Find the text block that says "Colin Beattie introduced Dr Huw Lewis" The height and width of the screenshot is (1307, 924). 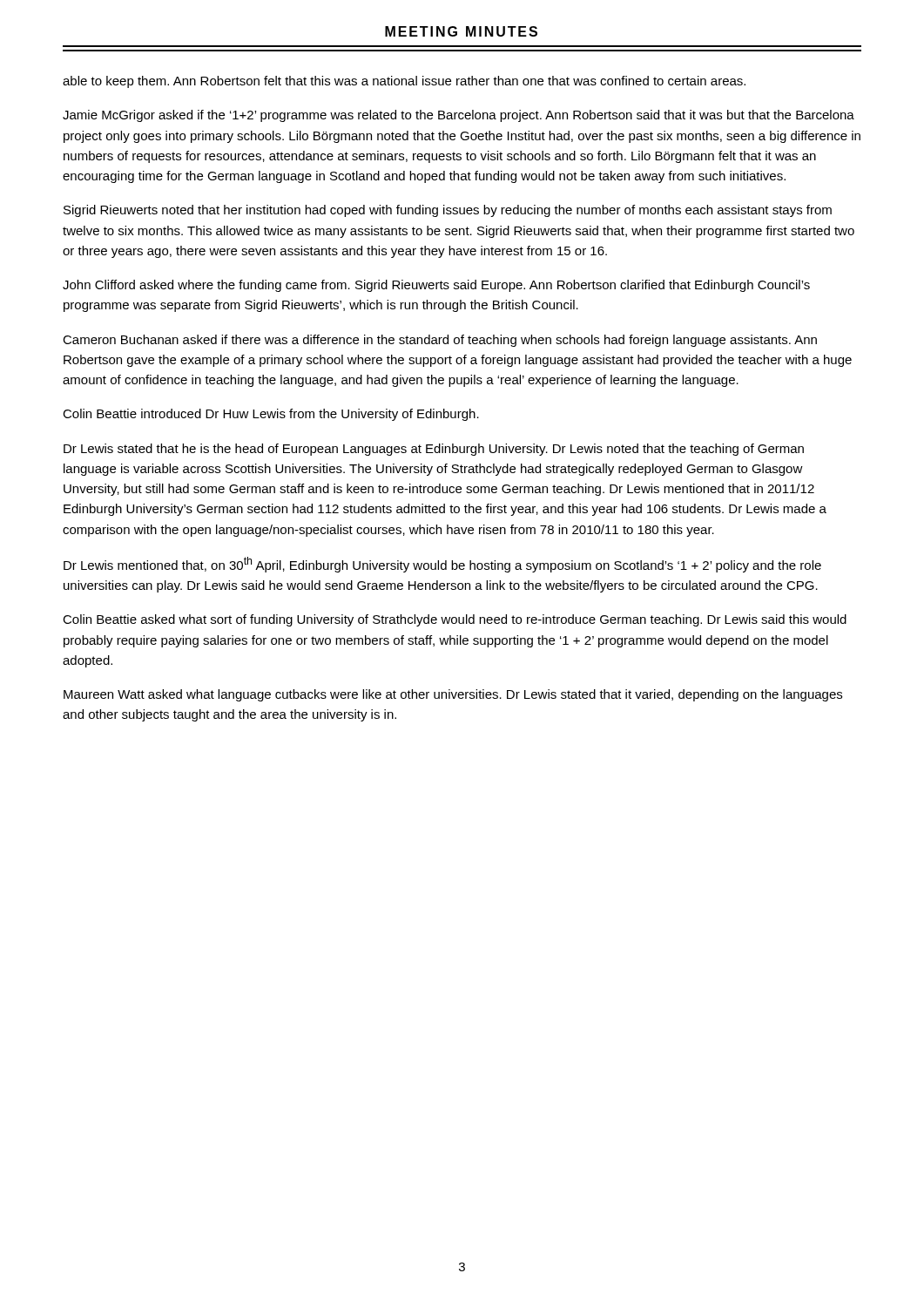pyautogui.click(x=271, y=414)
